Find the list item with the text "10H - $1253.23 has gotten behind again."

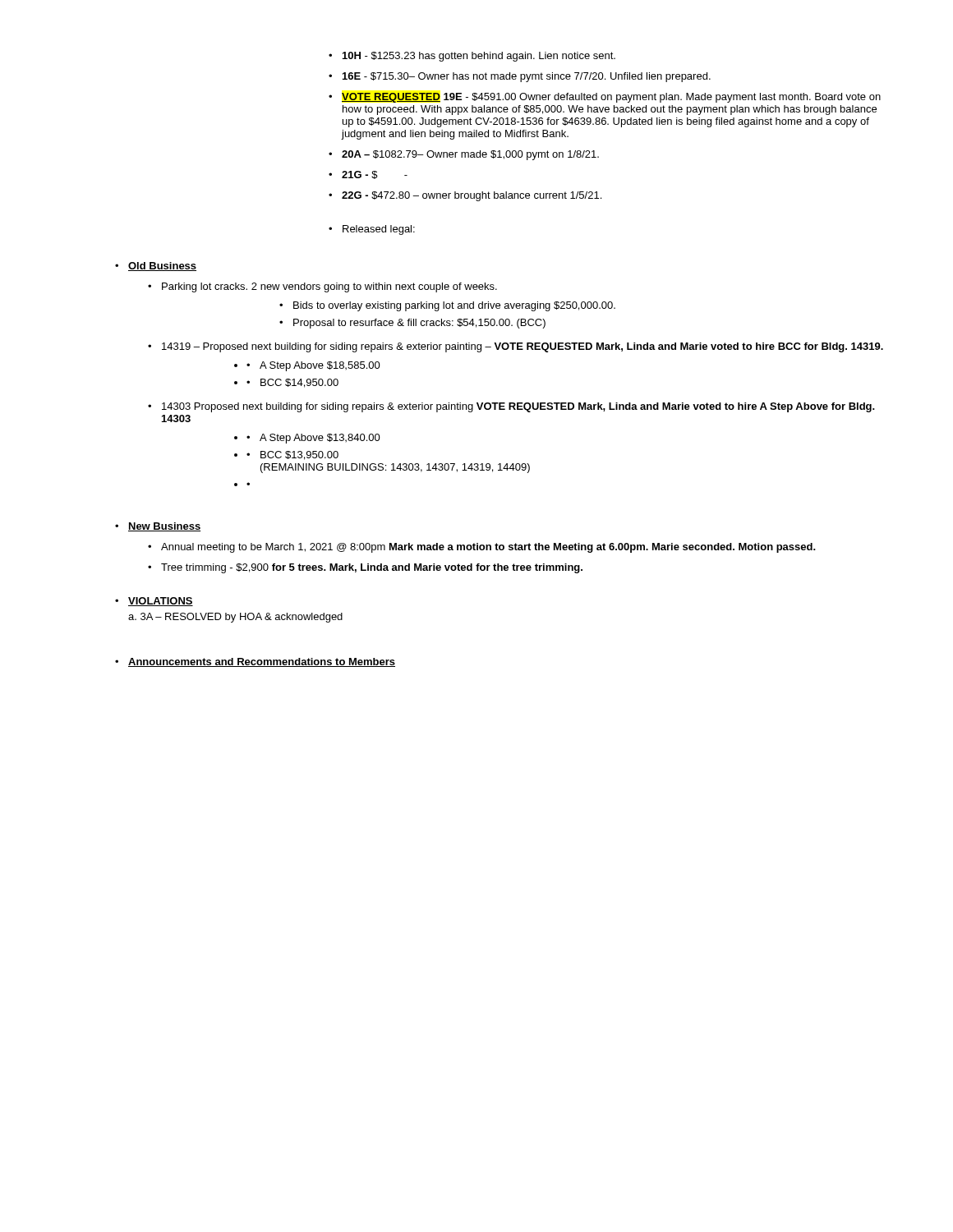pos(479,55)
